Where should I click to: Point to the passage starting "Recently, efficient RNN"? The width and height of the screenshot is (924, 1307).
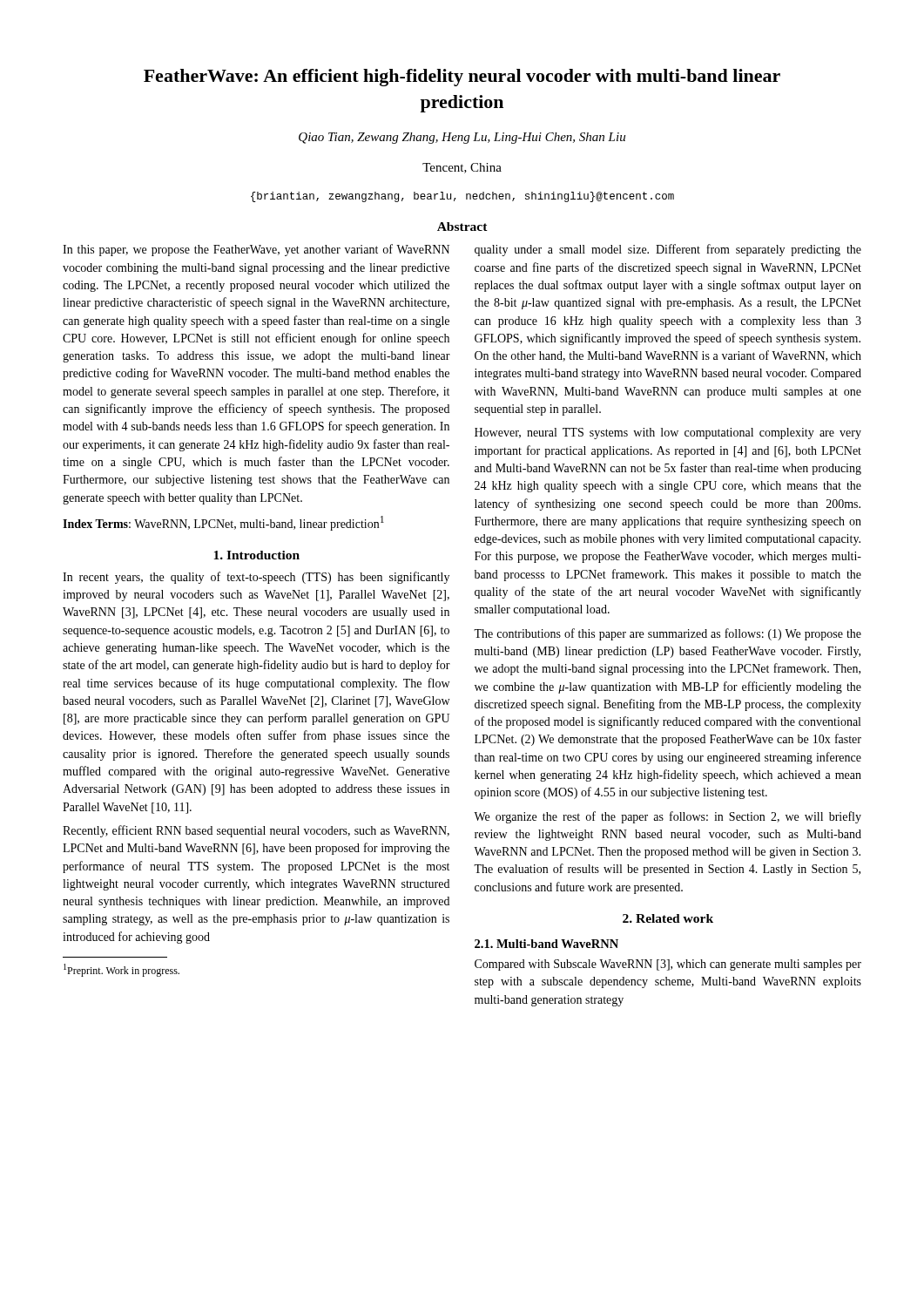256,884
